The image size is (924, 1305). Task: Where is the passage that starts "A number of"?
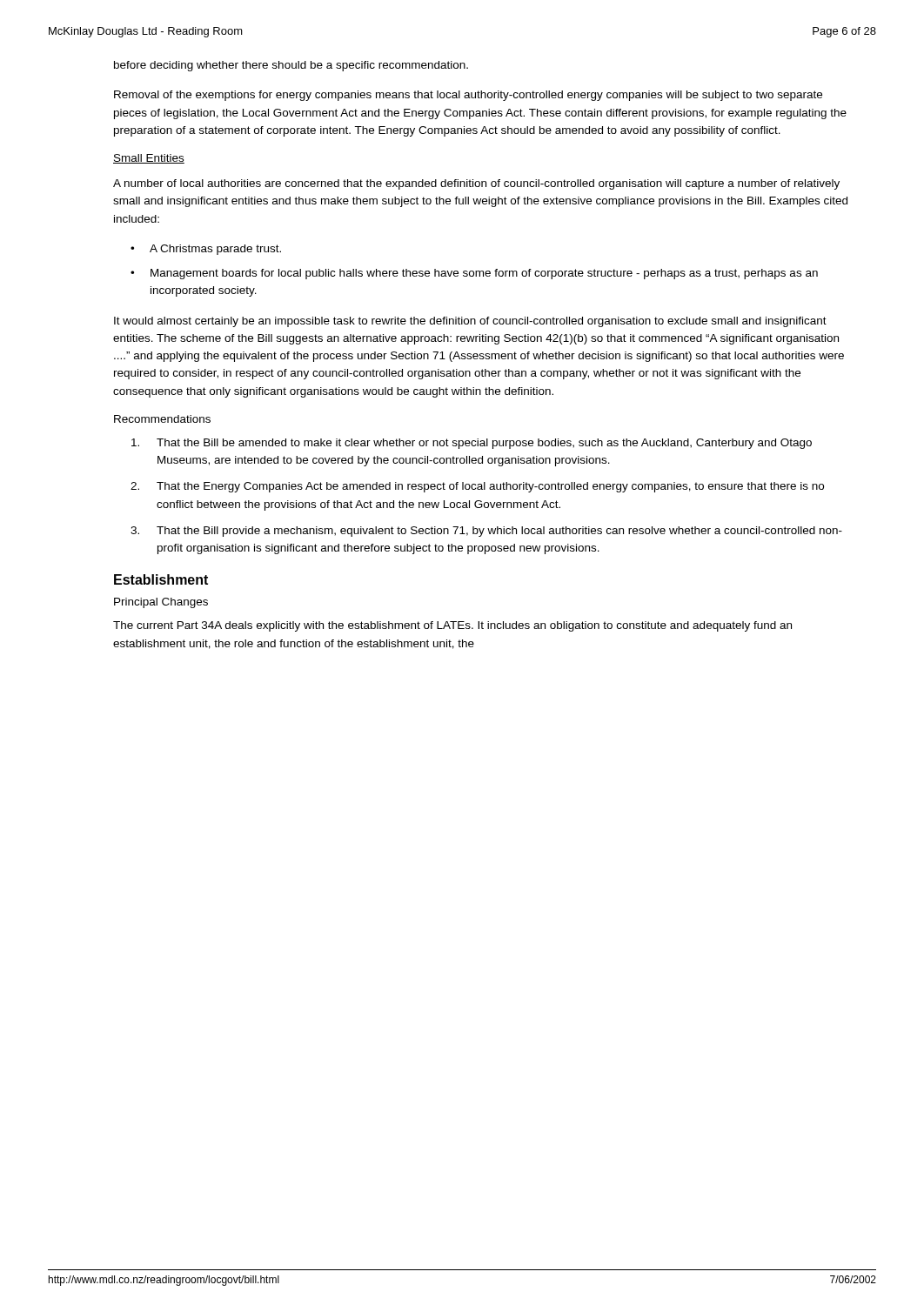(481, 201)
